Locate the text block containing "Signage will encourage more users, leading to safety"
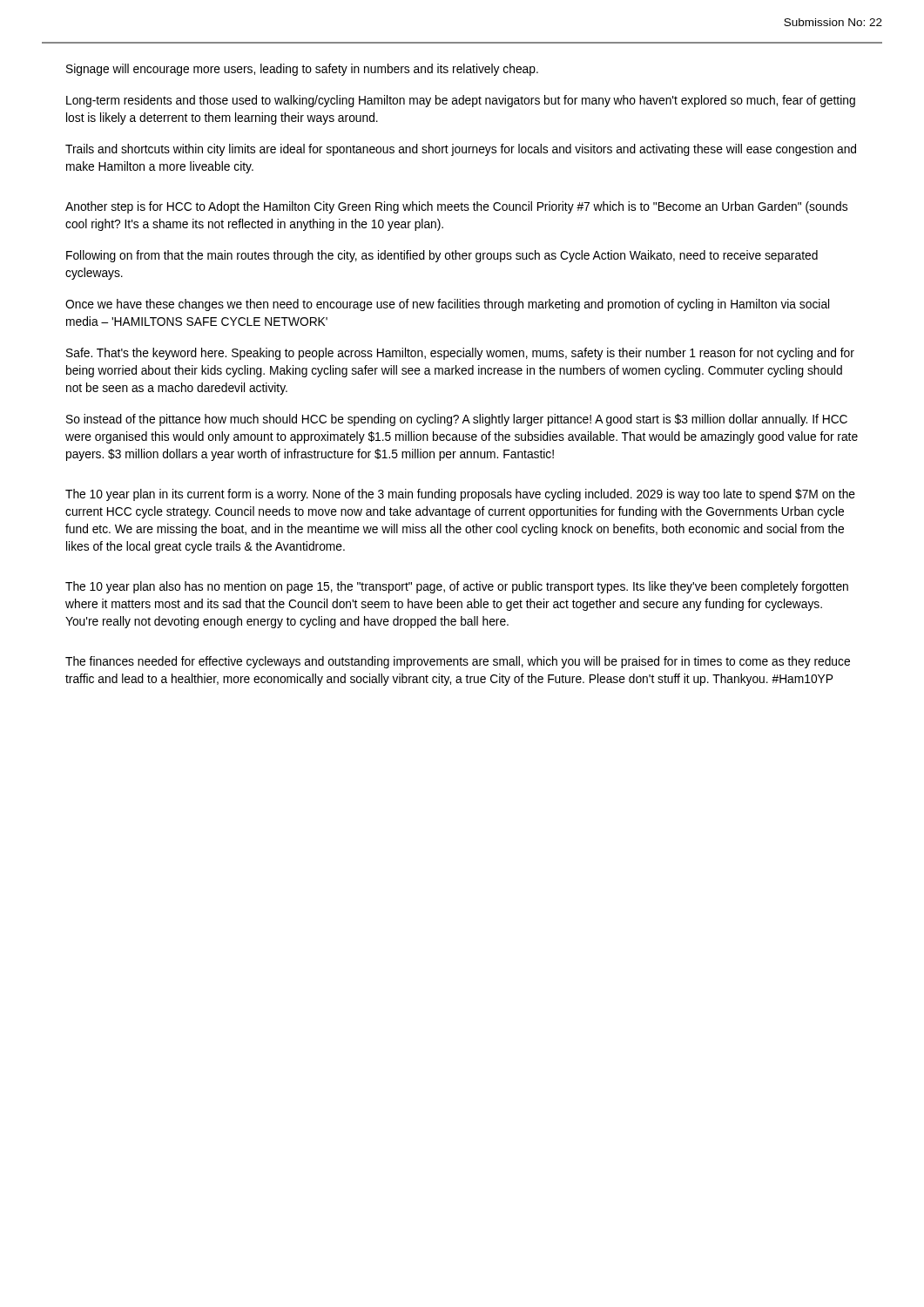 point(302,69)
